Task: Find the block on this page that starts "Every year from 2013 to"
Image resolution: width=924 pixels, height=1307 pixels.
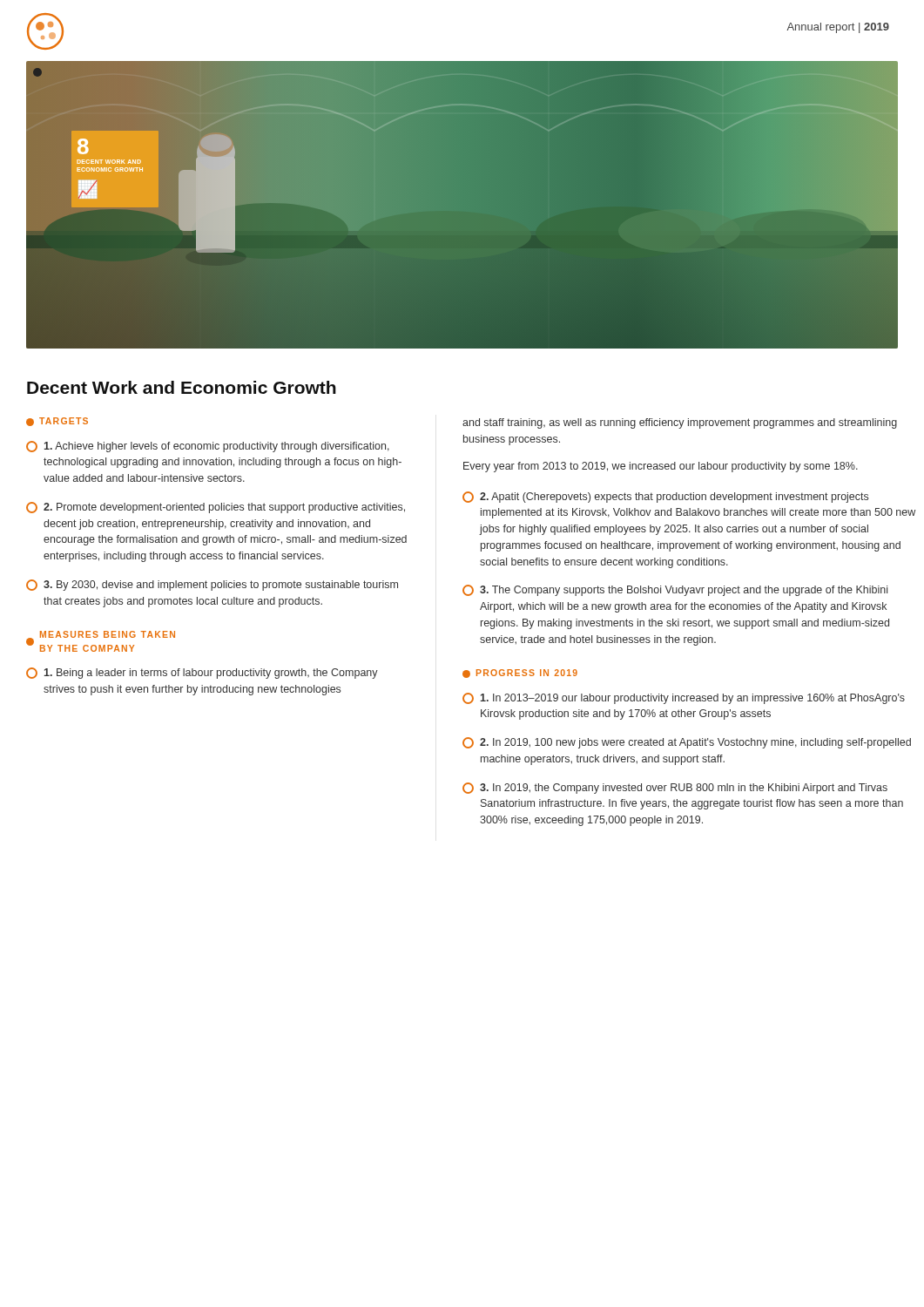Action: [x=660, y=466]
